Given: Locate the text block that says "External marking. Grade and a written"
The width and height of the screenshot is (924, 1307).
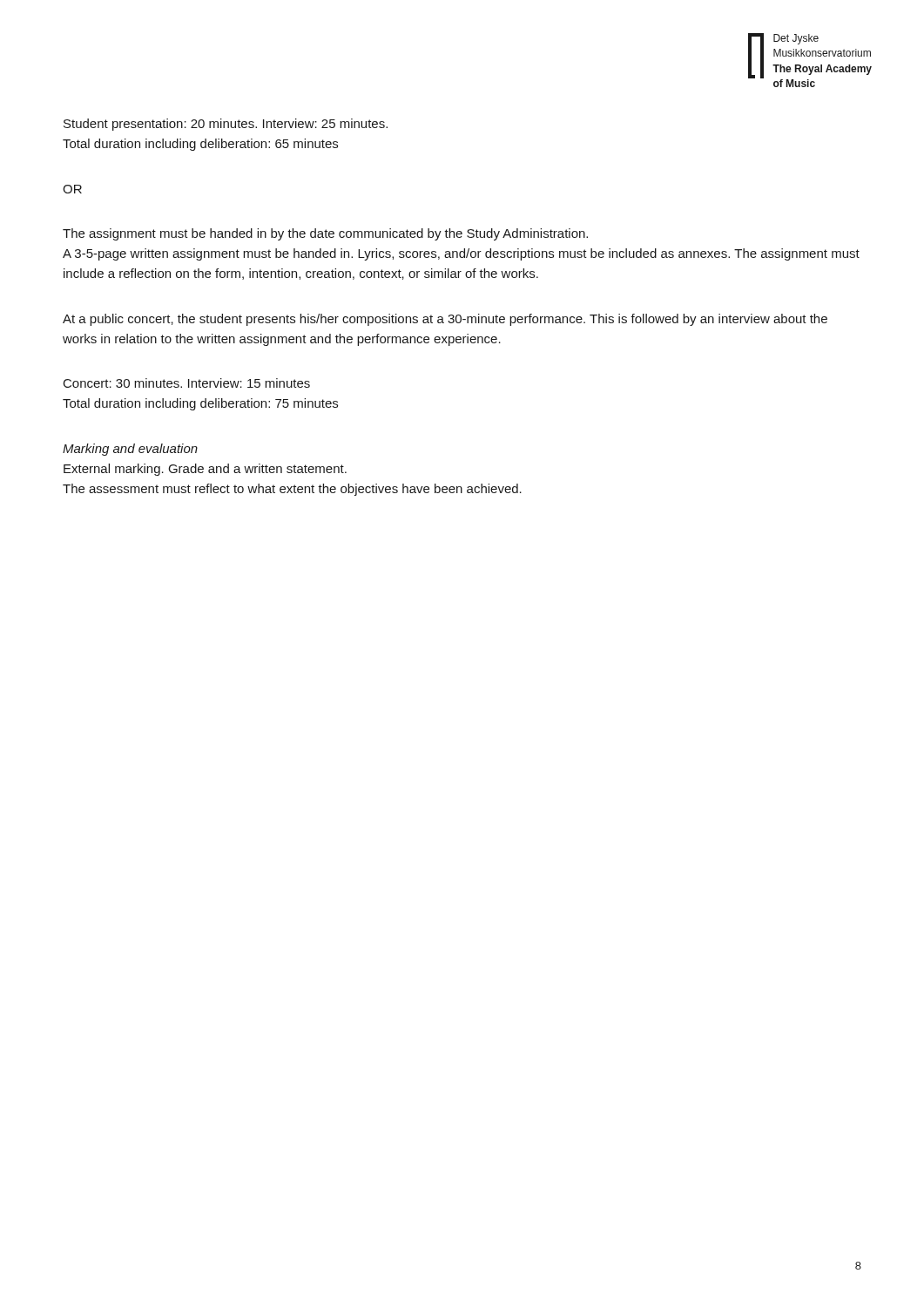Looking at the screenshot, I should pos(293,478).
